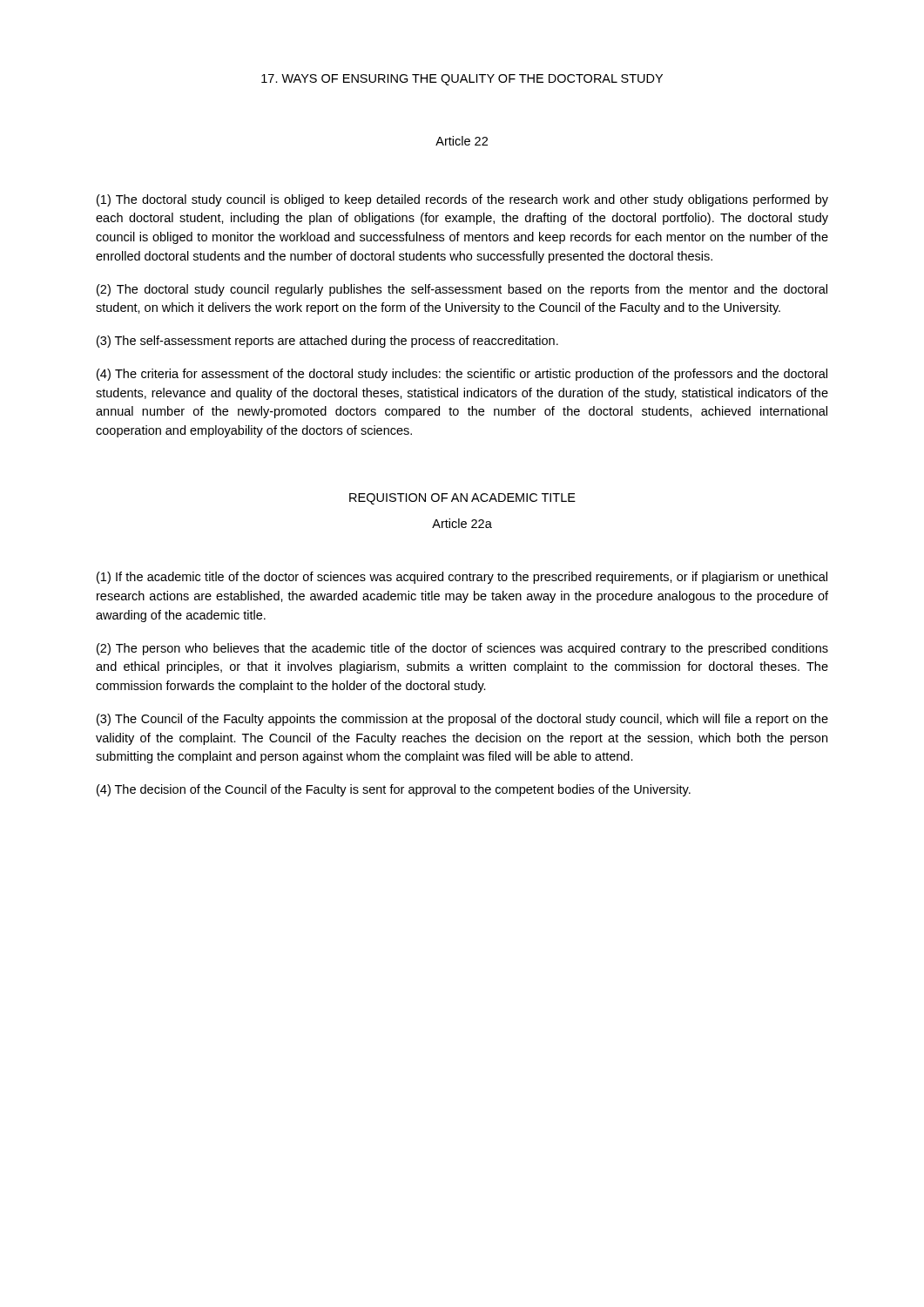This screenshot has height=1307, width=924.
Task: Locate the text starting "(4) The decision"
Action: click(x=394, y=789)
